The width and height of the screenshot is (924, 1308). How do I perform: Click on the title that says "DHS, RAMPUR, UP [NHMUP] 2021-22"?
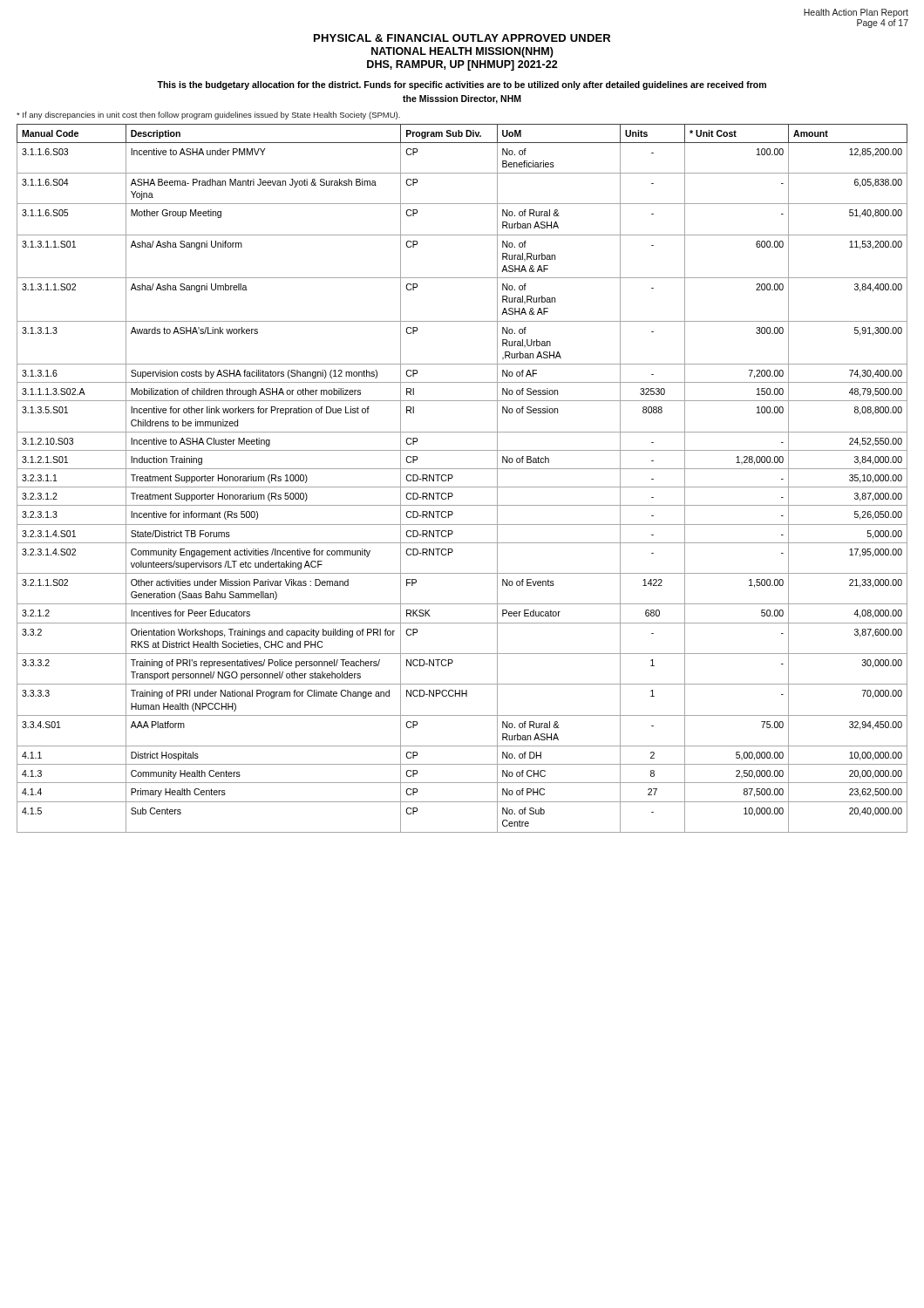[x=462, y=65]
